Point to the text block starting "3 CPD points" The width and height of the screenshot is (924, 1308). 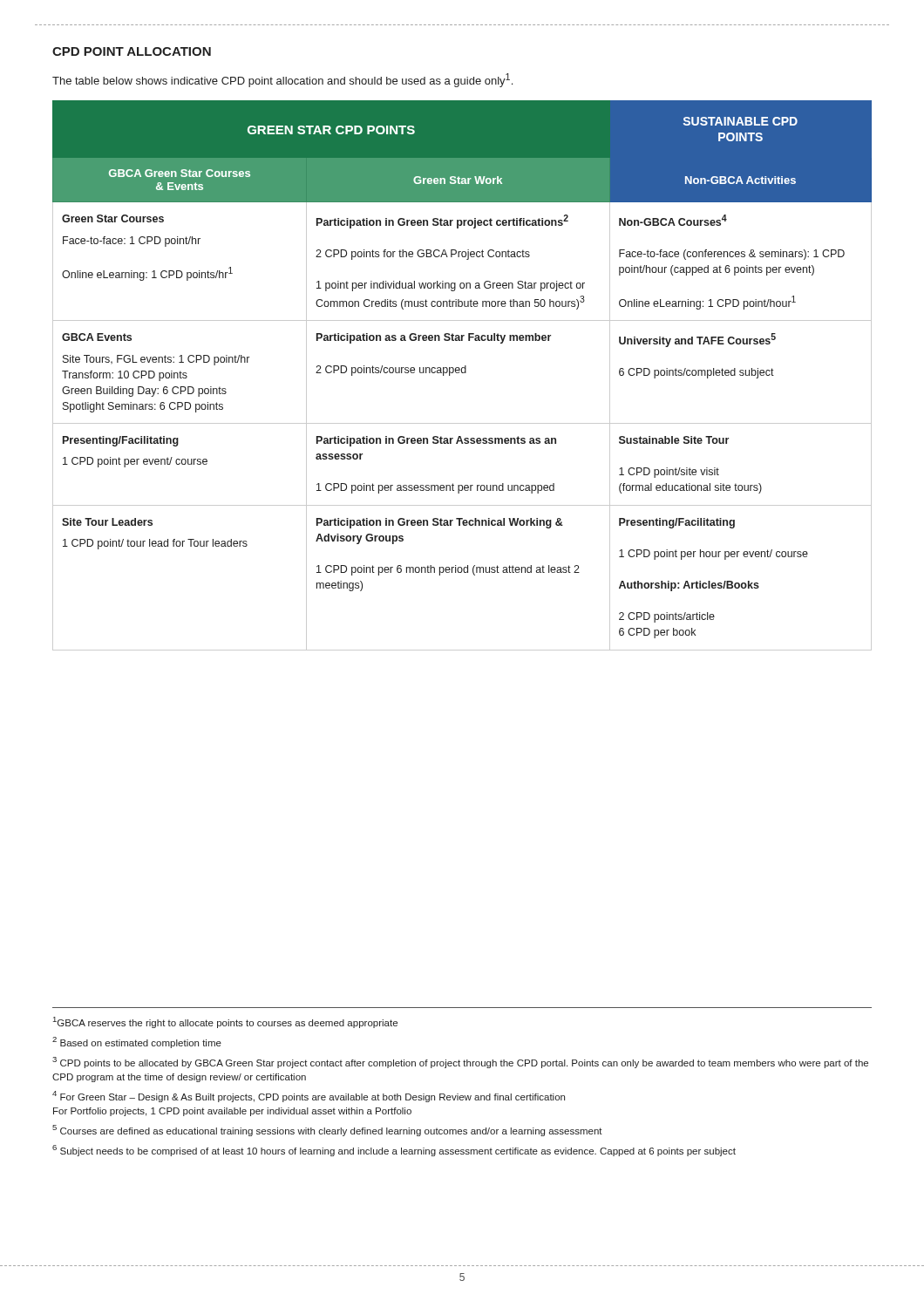[461, 1068]
